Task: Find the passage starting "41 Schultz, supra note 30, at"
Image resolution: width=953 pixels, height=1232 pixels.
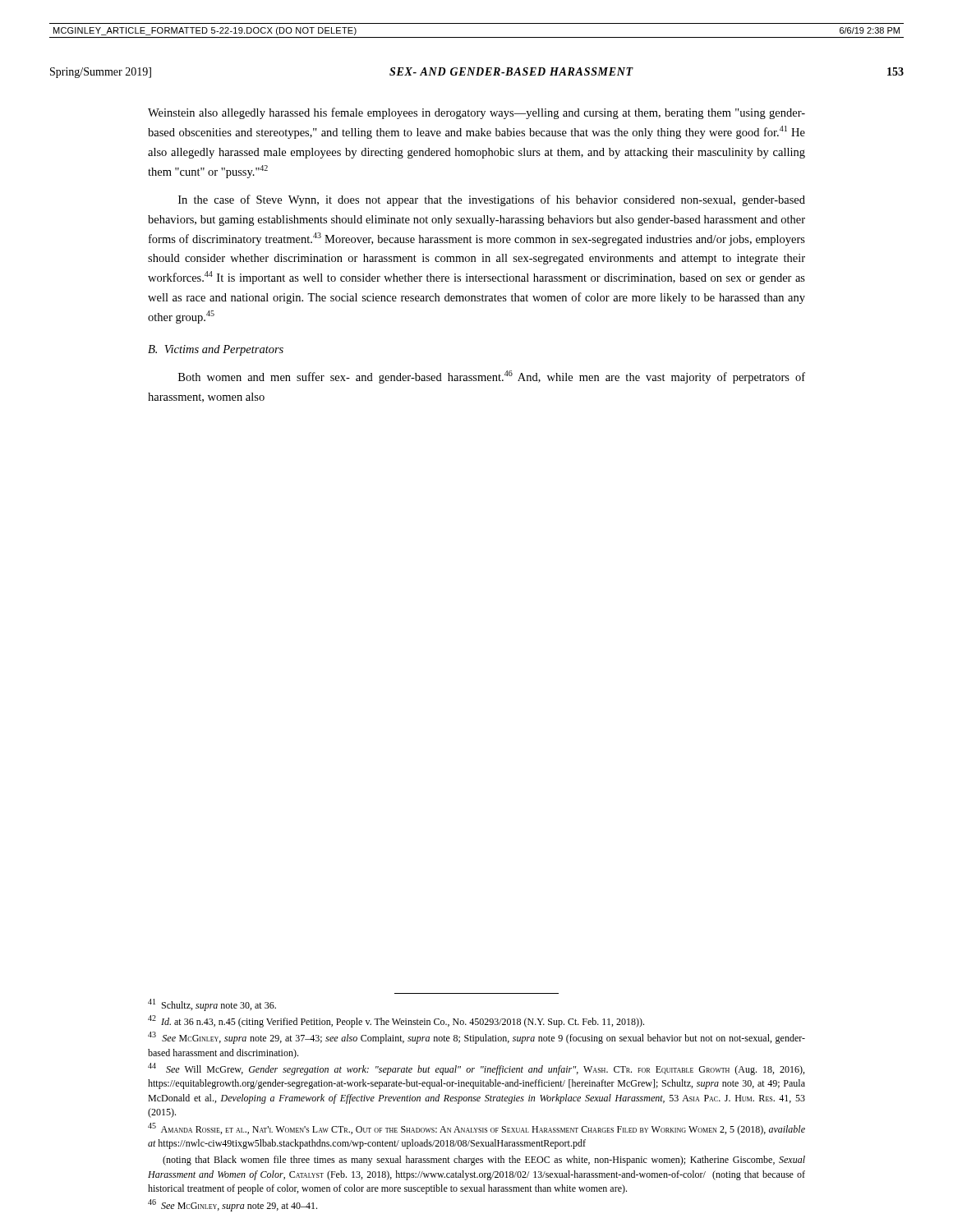Action: (x=212, y=1005)
